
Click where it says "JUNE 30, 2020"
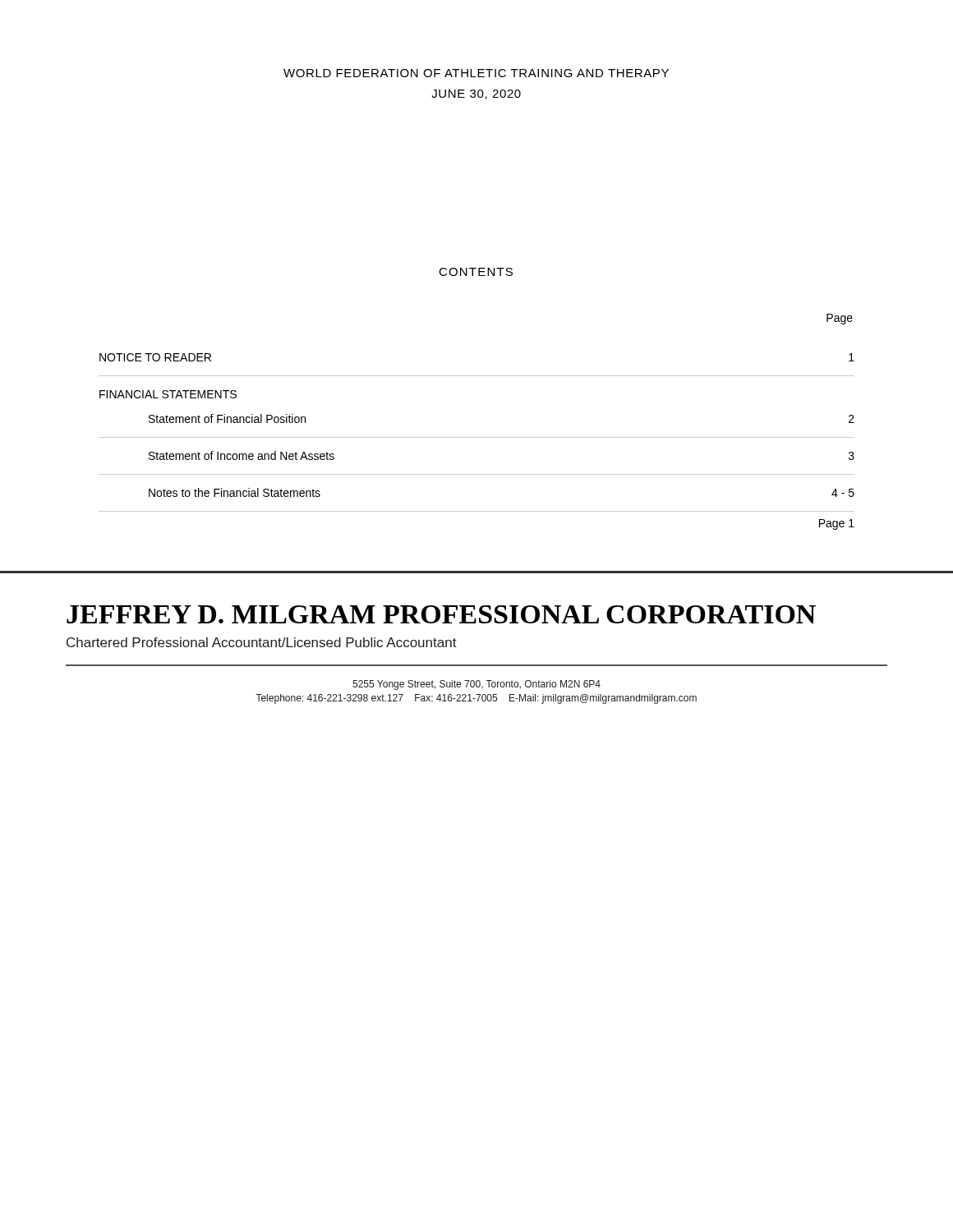click(x=476, y=93)
